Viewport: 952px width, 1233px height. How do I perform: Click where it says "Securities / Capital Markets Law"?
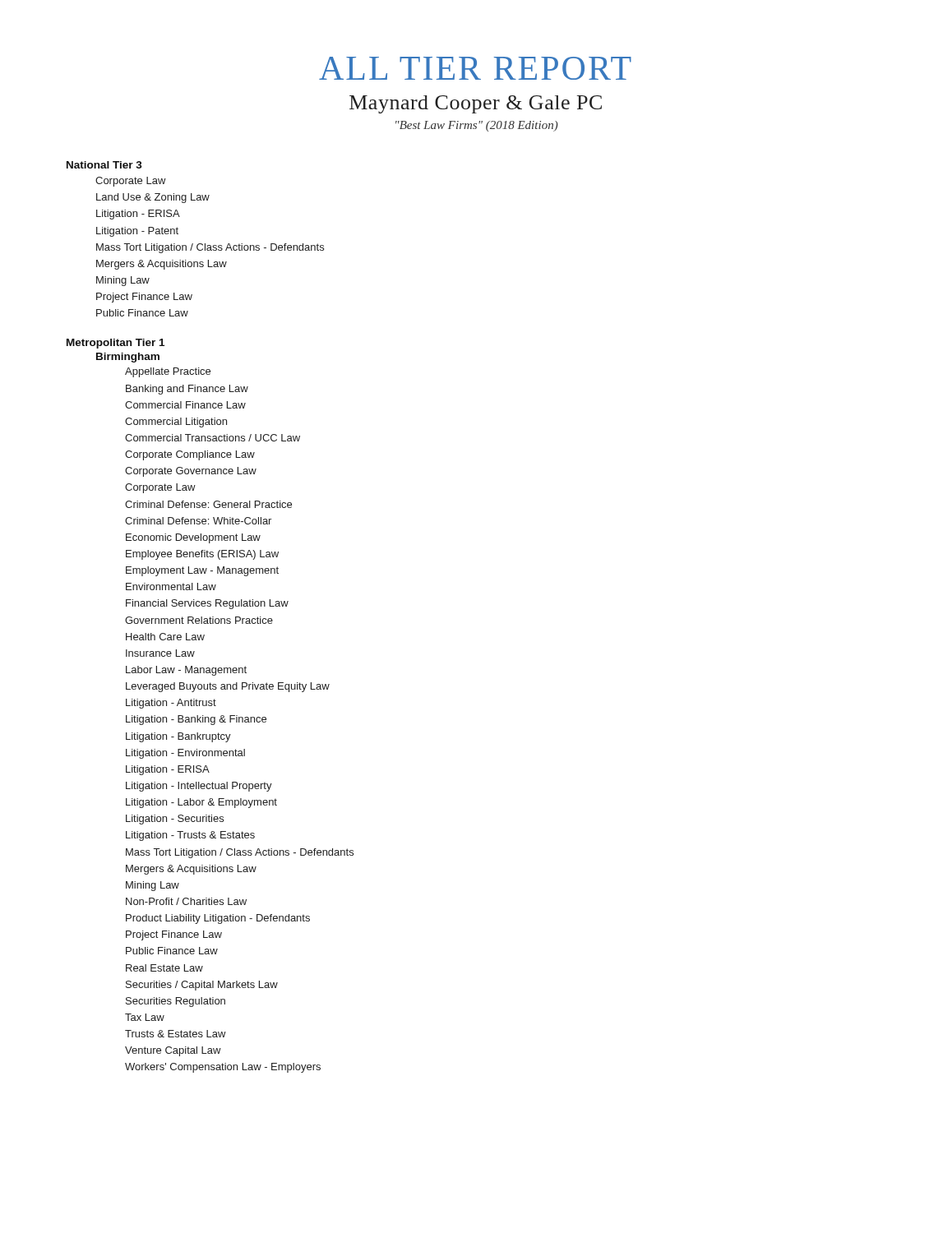(201, 984)
